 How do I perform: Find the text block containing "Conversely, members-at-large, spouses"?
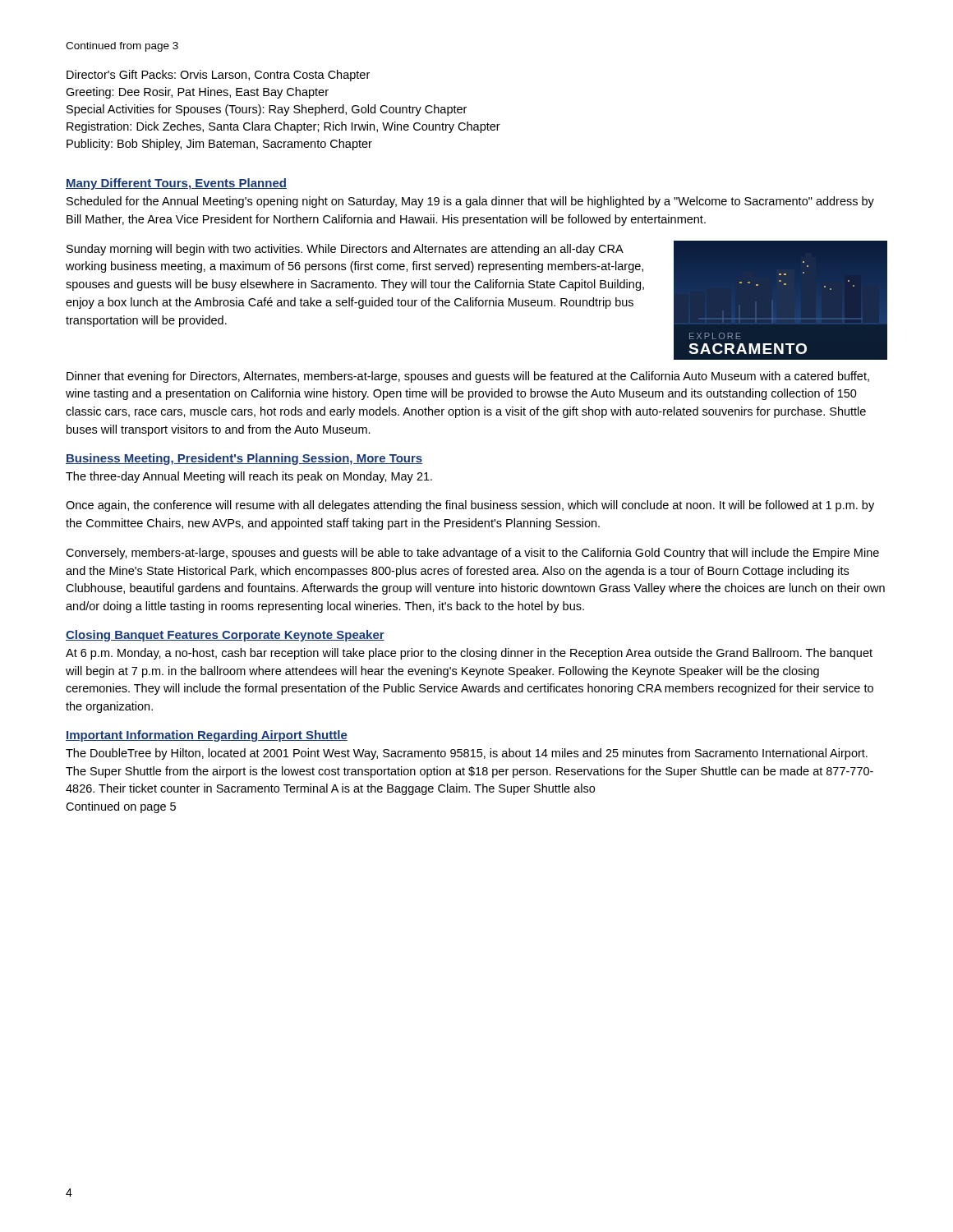pyautogui.click(x=475, y=579)
